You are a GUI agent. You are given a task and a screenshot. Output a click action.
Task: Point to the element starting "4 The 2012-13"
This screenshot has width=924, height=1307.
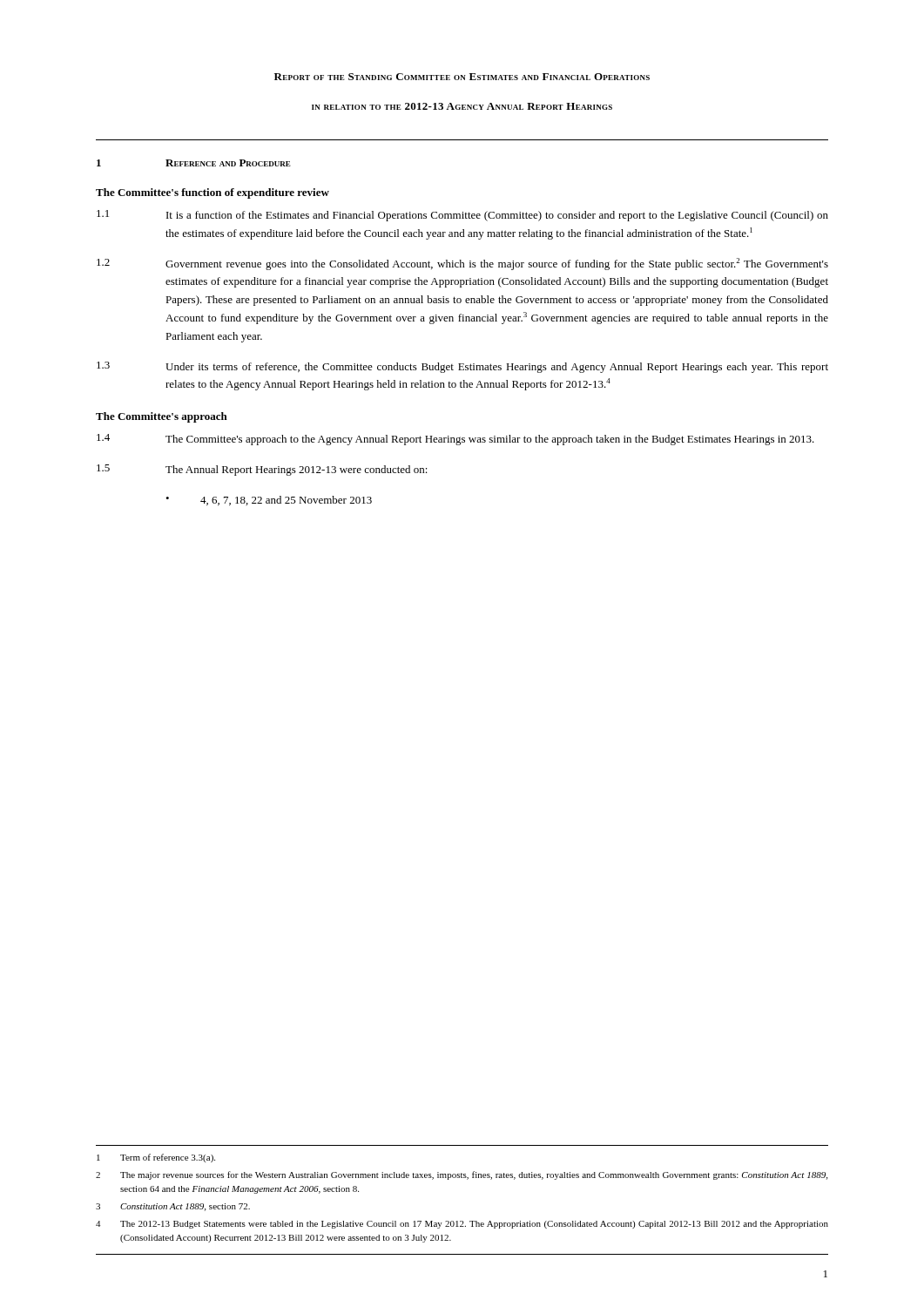(462, 1231)
